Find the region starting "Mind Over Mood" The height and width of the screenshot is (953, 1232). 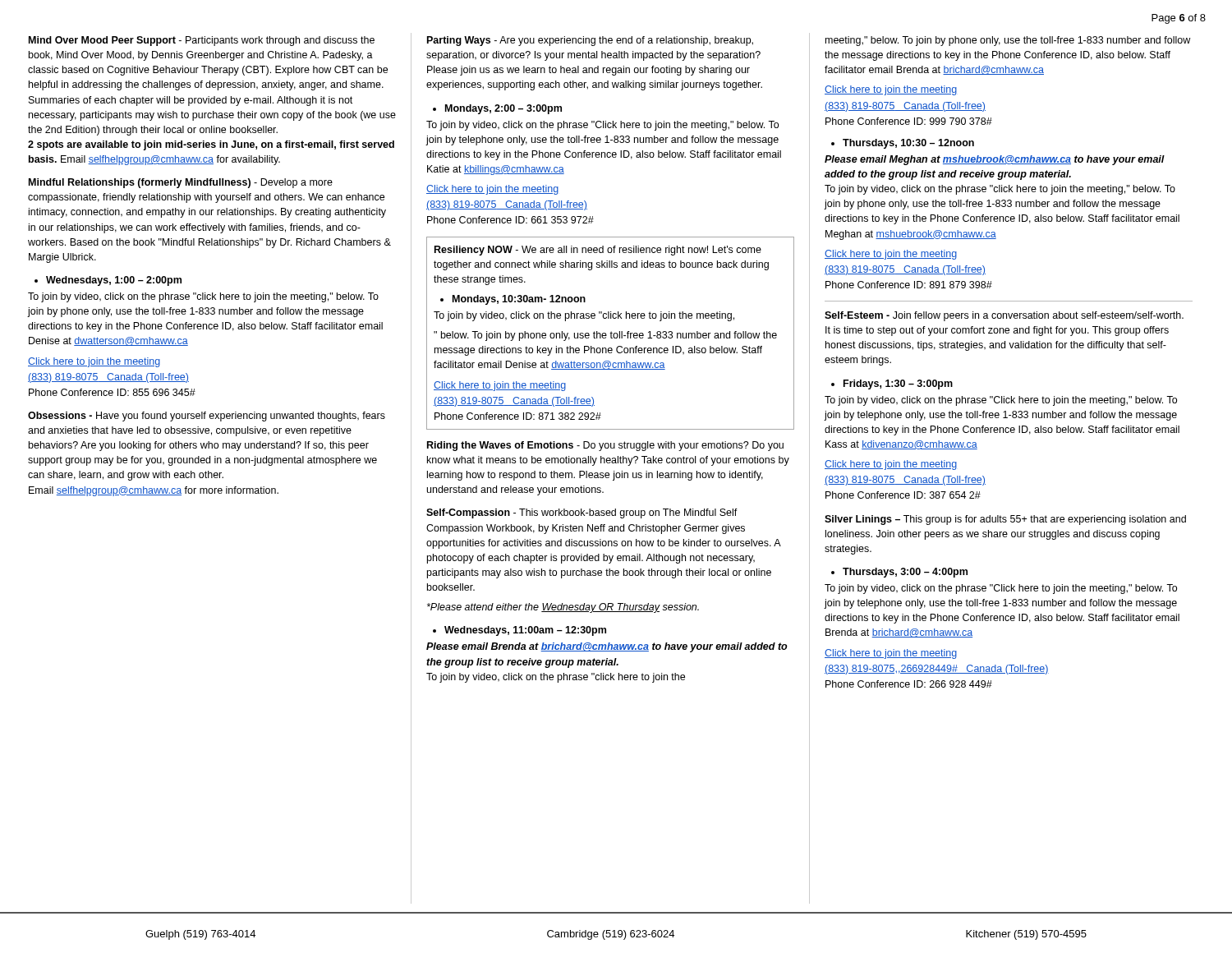click(x=212, y=100)
